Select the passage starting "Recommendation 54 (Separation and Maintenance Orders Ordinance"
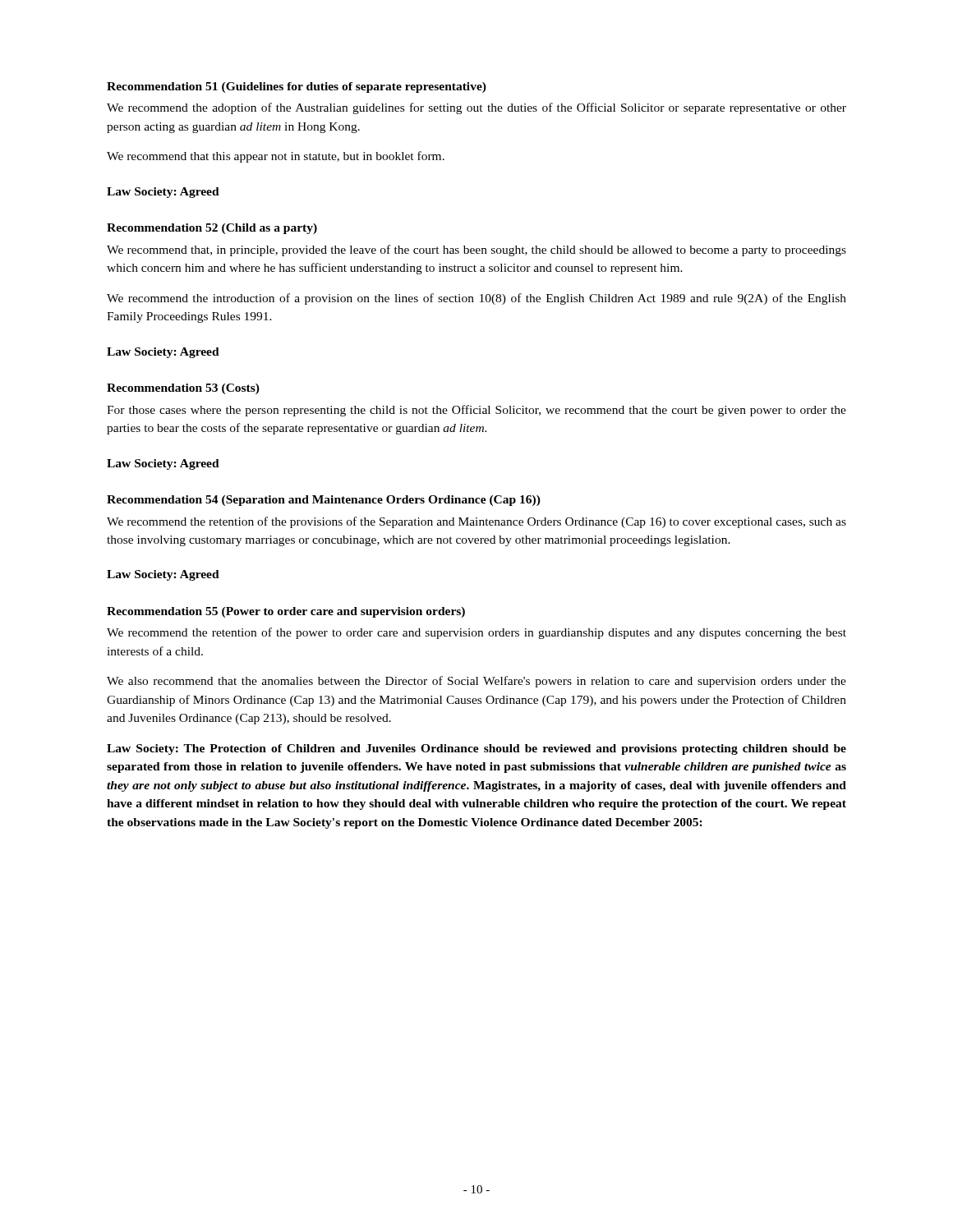 (324, 499)
